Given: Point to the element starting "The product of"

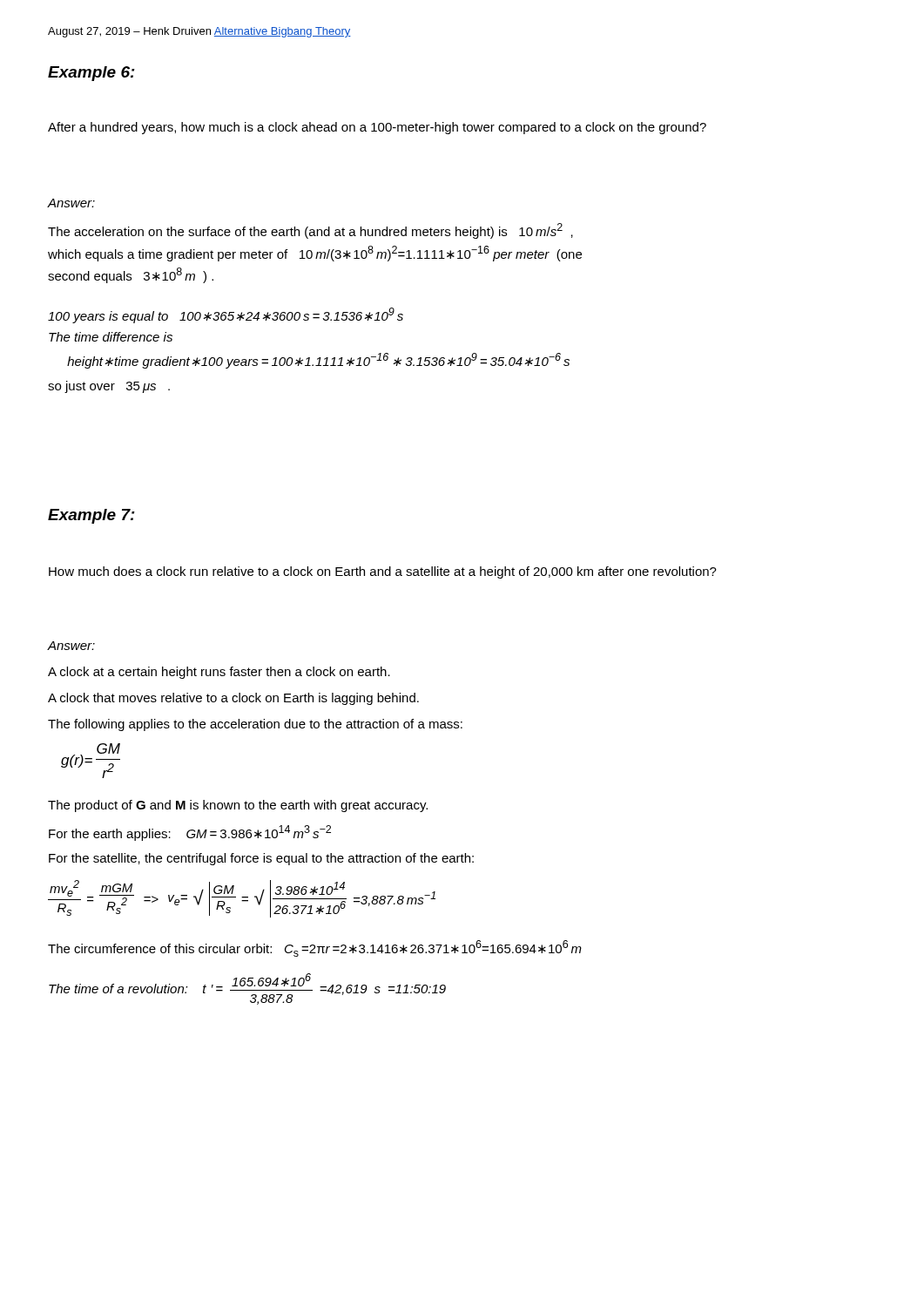Looking at the screenshot, I should pos(238,805).
